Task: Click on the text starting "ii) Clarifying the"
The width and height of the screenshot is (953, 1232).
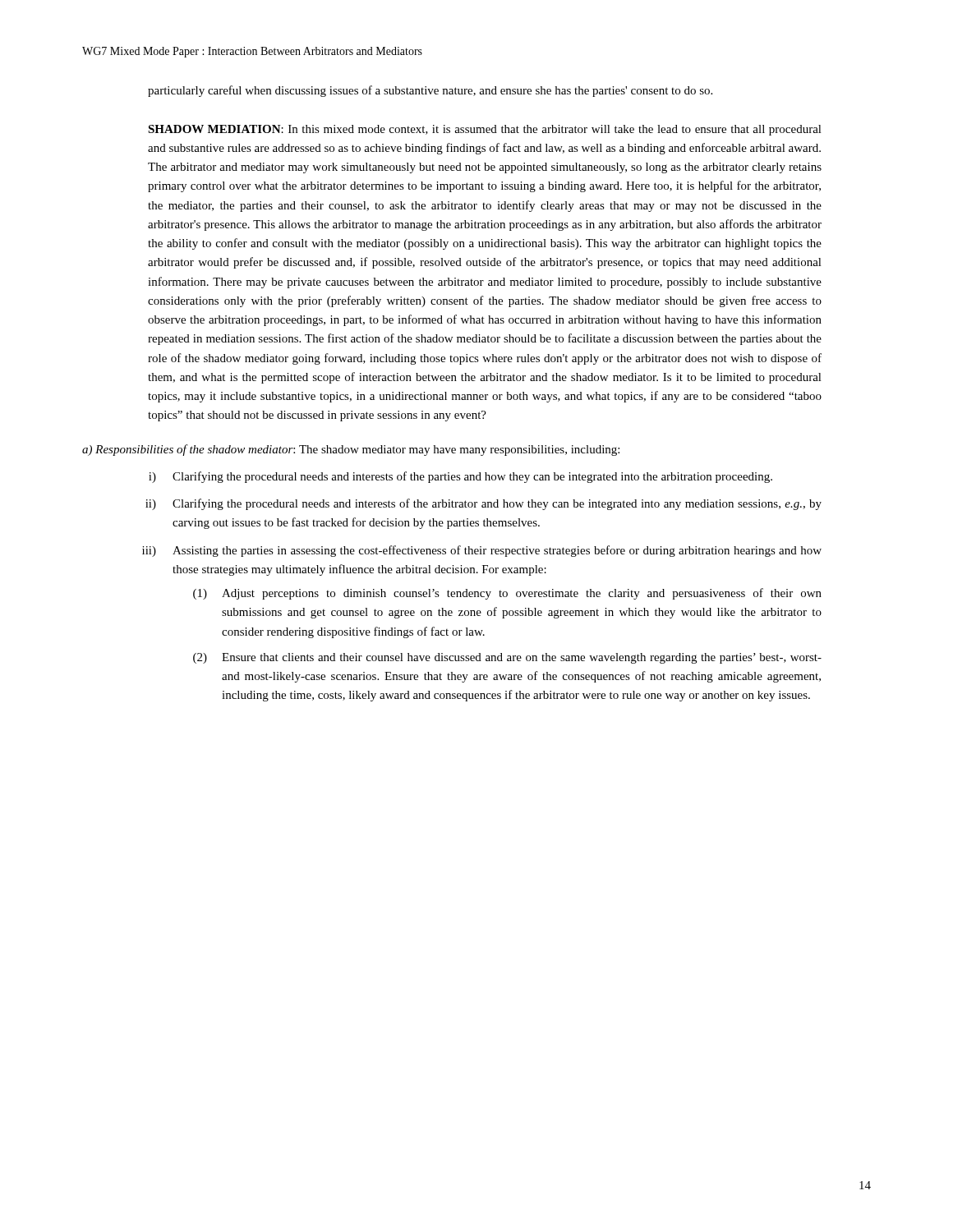Action: coord(452,513)
